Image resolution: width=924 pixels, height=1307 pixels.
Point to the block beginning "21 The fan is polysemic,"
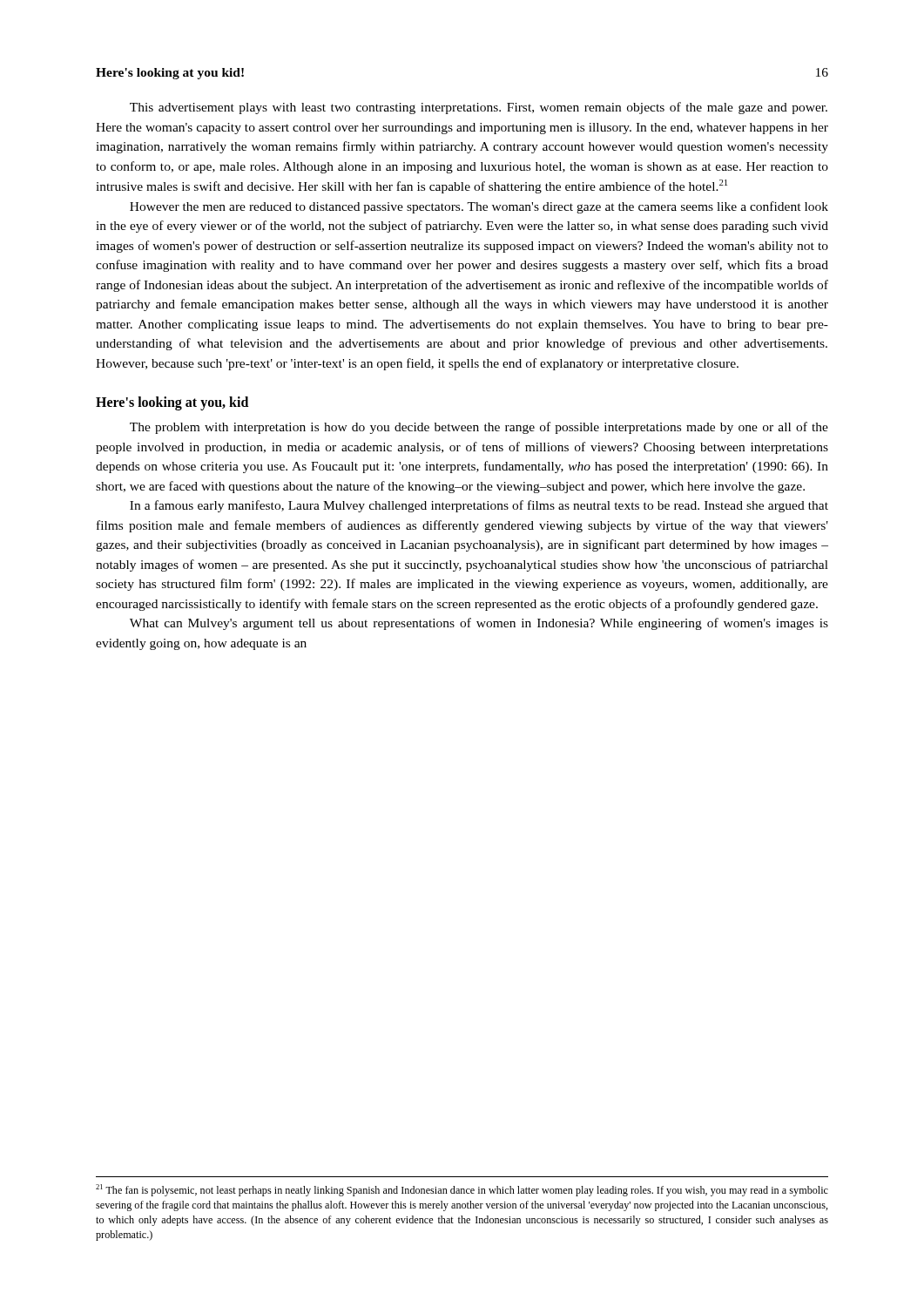tap(462, 1212)
